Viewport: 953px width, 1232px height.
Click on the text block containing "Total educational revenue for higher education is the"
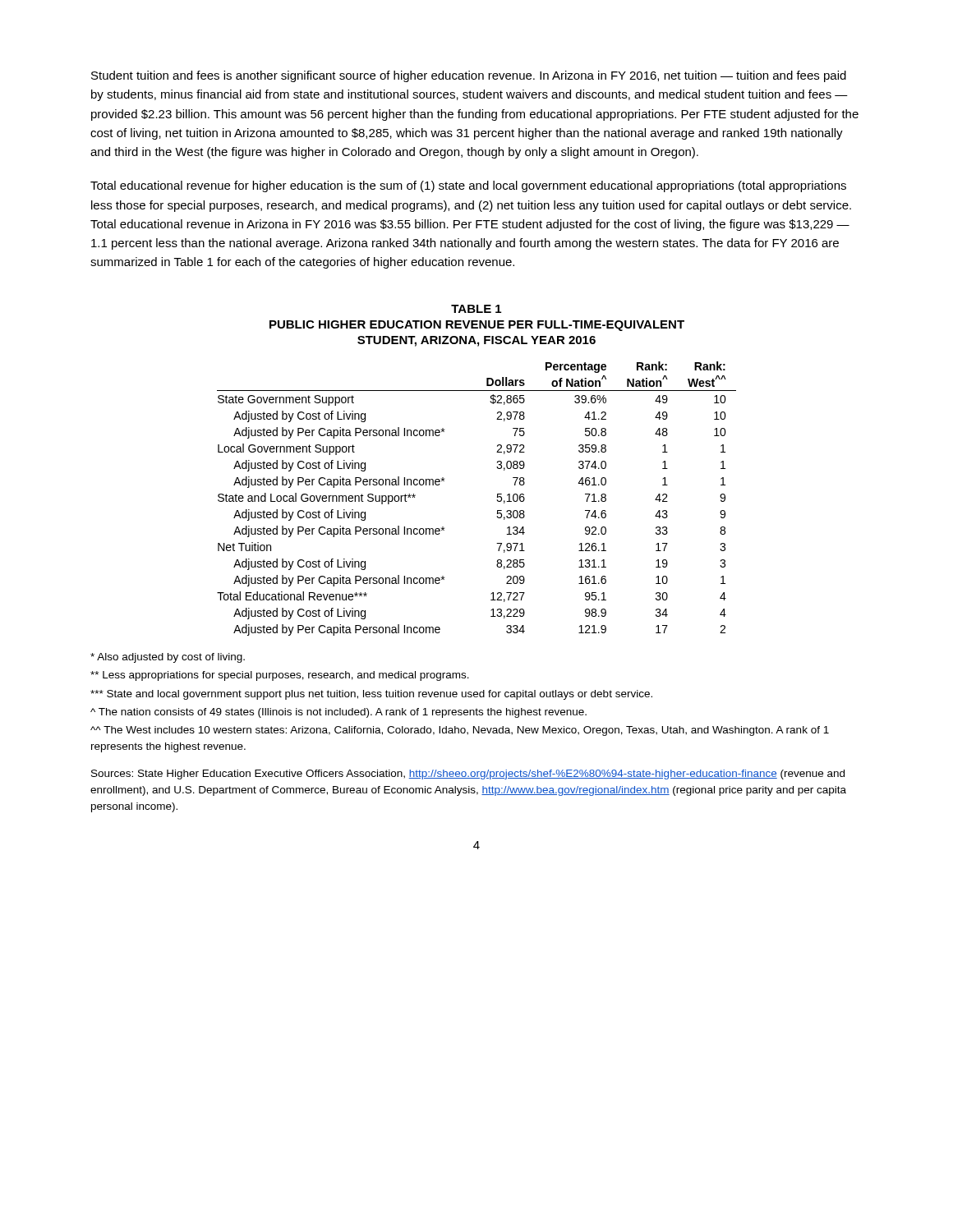point(471,224)
